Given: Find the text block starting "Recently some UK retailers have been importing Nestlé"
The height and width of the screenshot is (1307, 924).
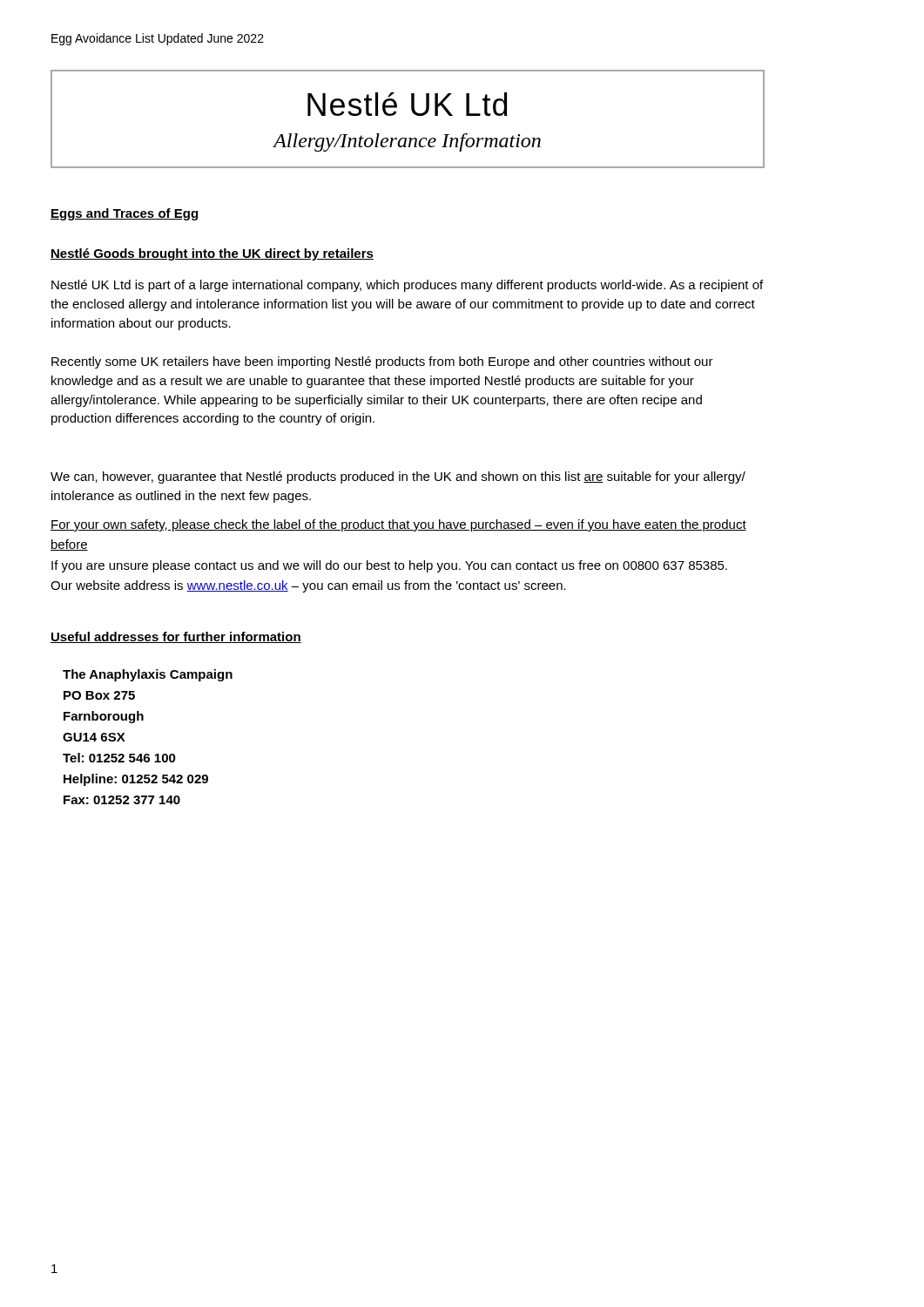Looking at the screenshot, I should click(382, 390).
